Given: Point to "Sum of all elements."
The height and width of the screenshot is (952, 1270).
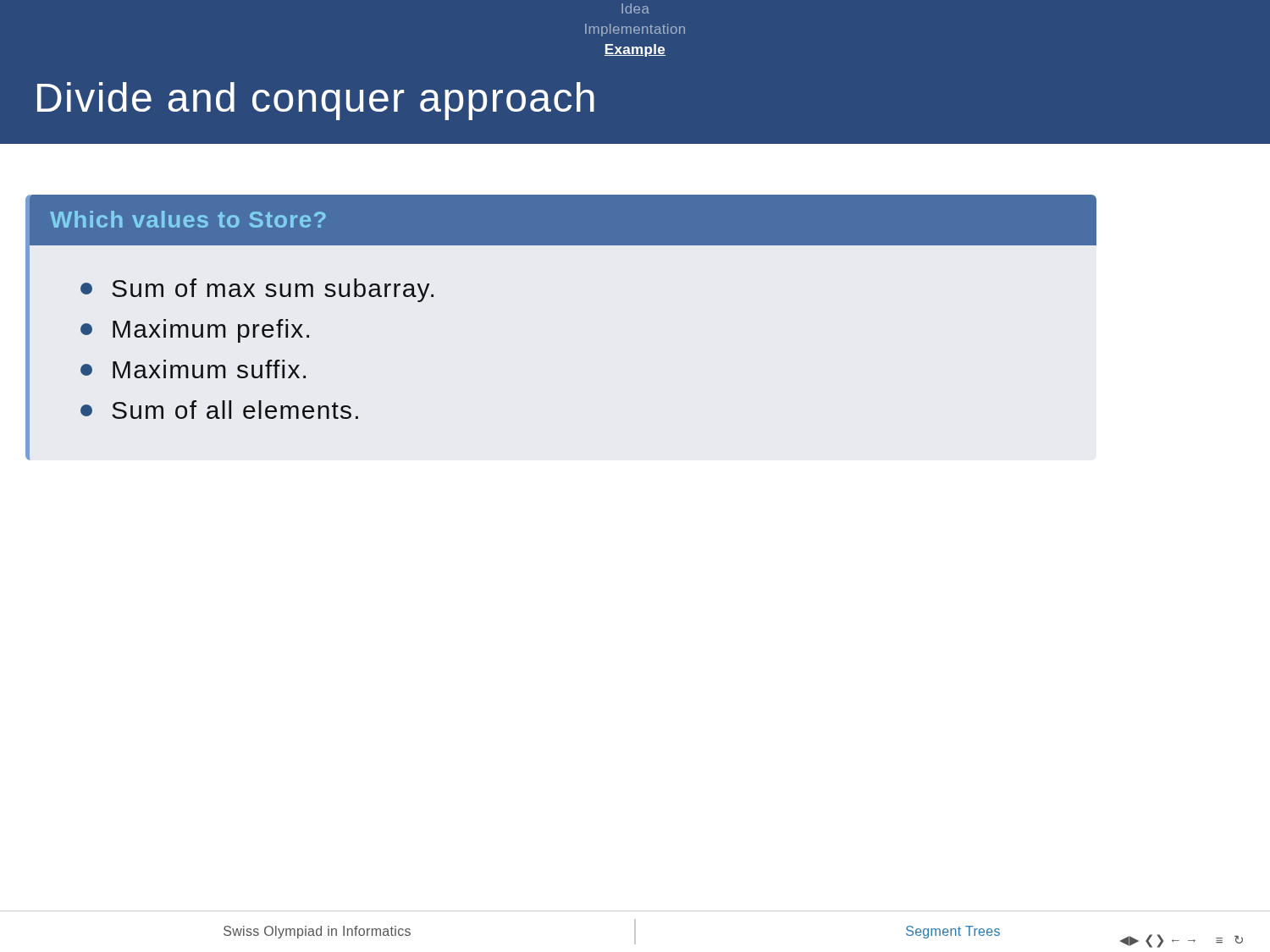Looking at the screenshot, I should click(221, 410).
